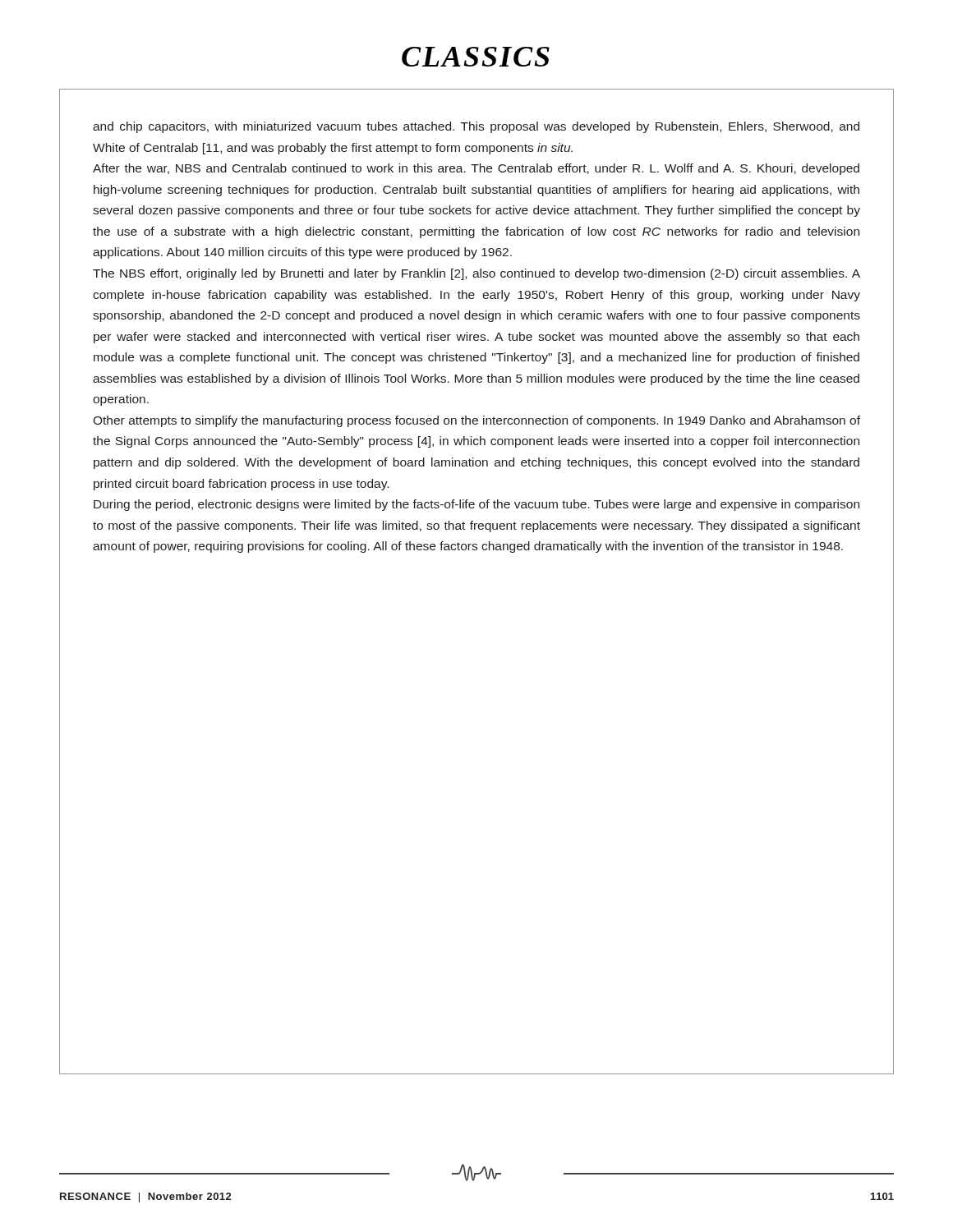Navigate to the passage starting "During the period, electronic designs were"
953x1232 pixels.
click(x=476, y=525)
